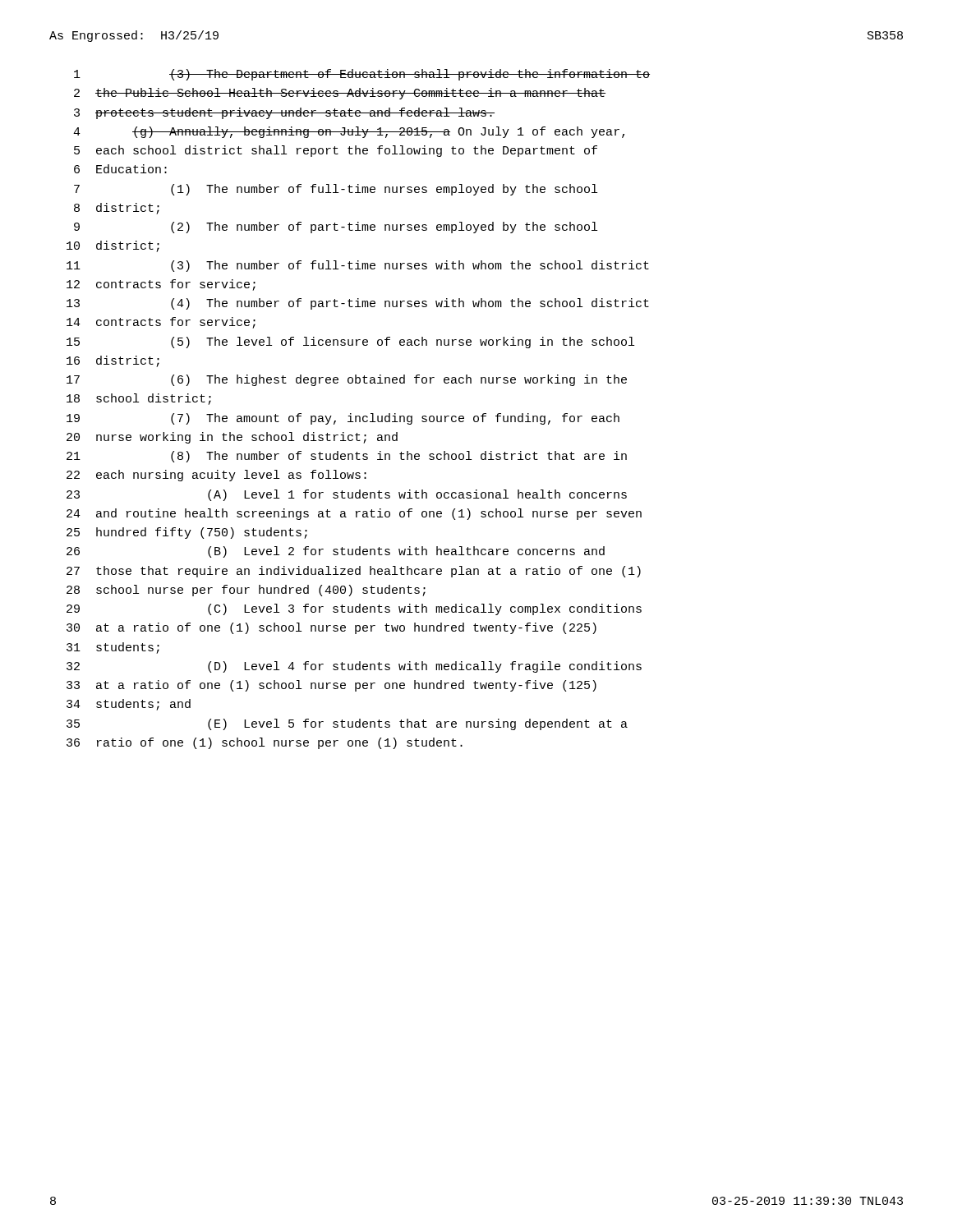953x1232 pixels.
Task: Find the list item that reads "19 (7) The amount of pay, including"
Action: point(335,419)
